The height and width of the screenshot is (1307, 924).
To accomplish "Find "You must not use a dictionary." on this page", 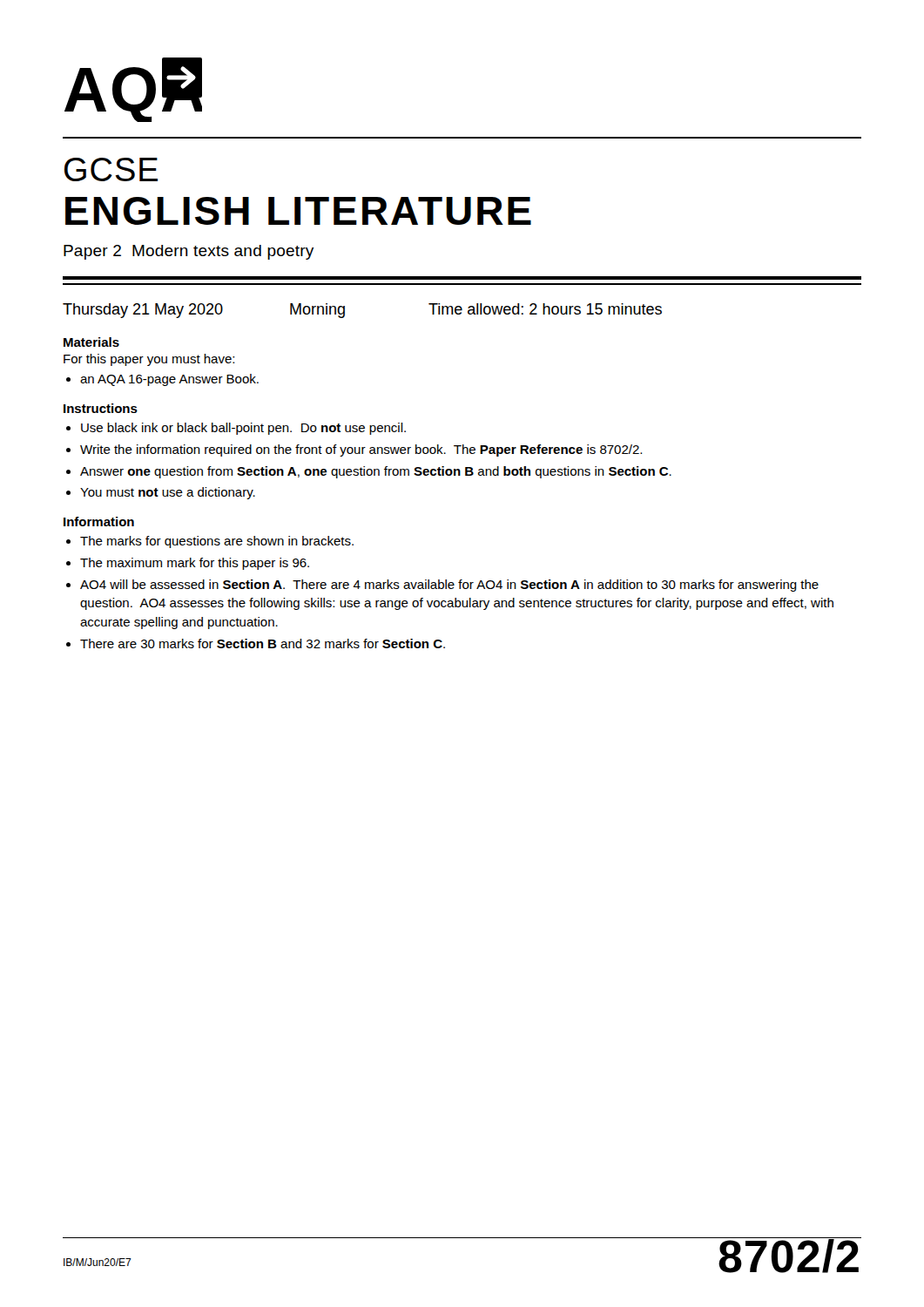I will (x=168, y=492).
